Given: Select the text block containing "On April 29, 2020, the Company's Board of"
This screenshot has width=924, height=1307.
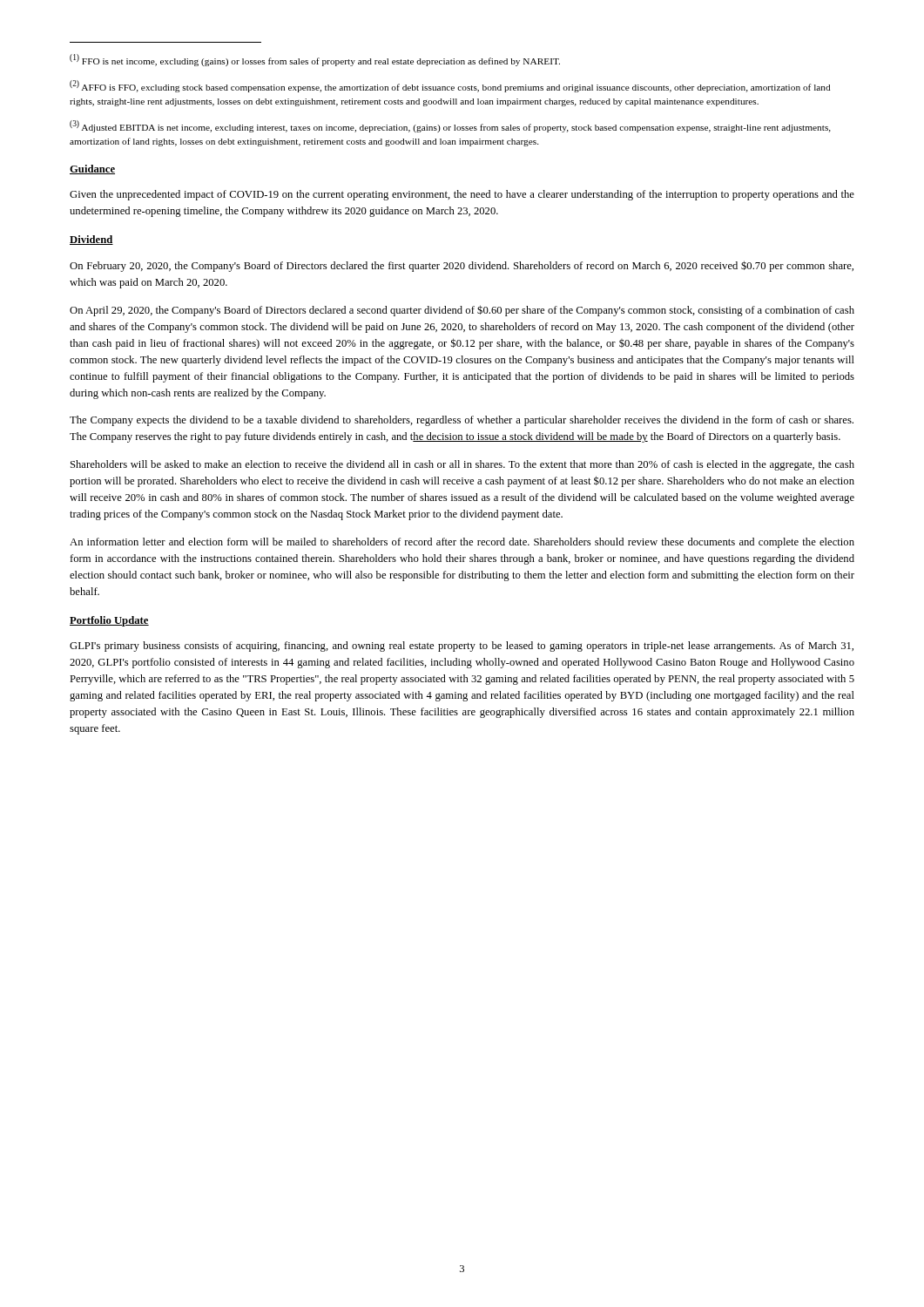Looking at the screenshot, I should [462, 352].
